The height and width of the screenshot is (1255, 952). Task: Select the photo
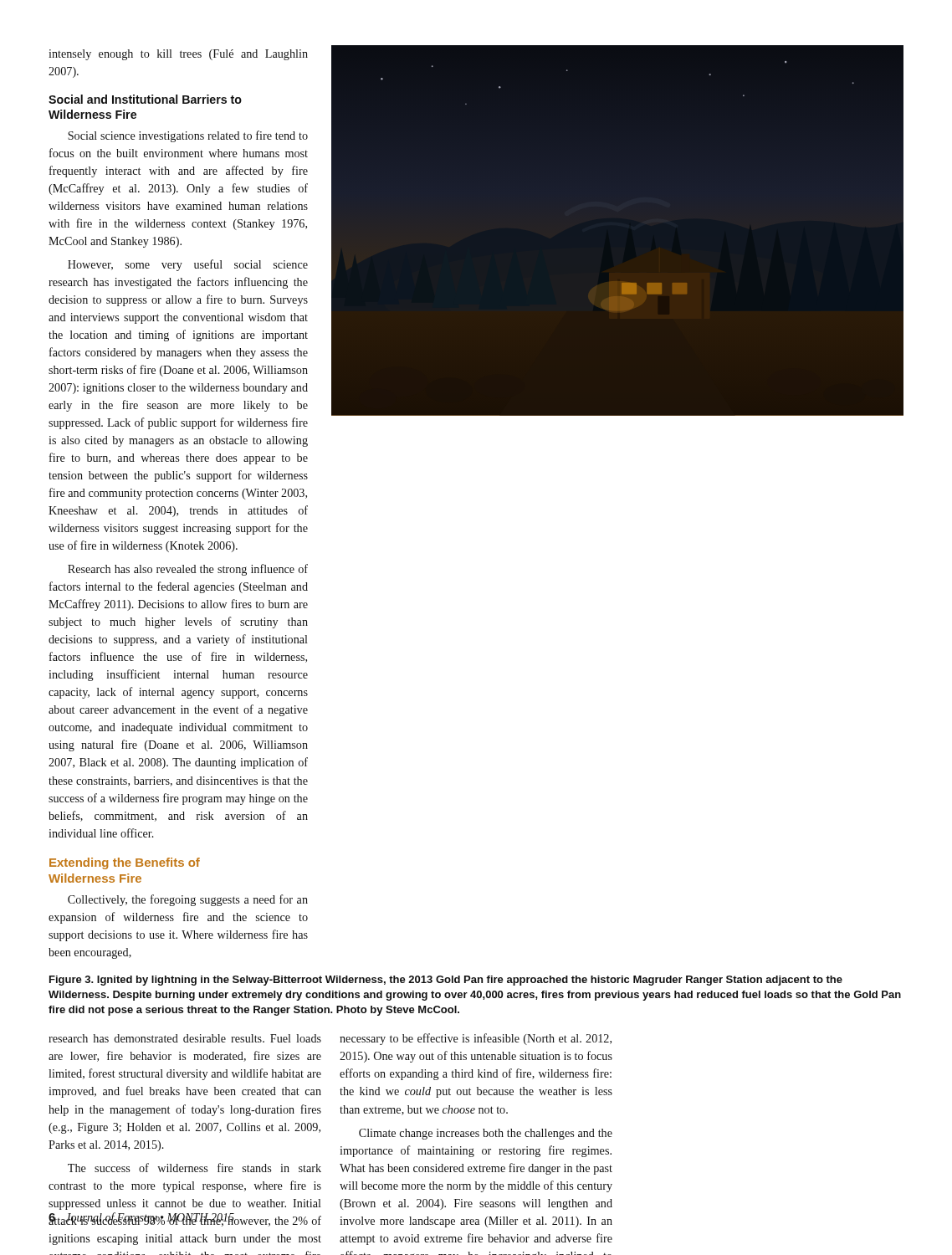617,230
